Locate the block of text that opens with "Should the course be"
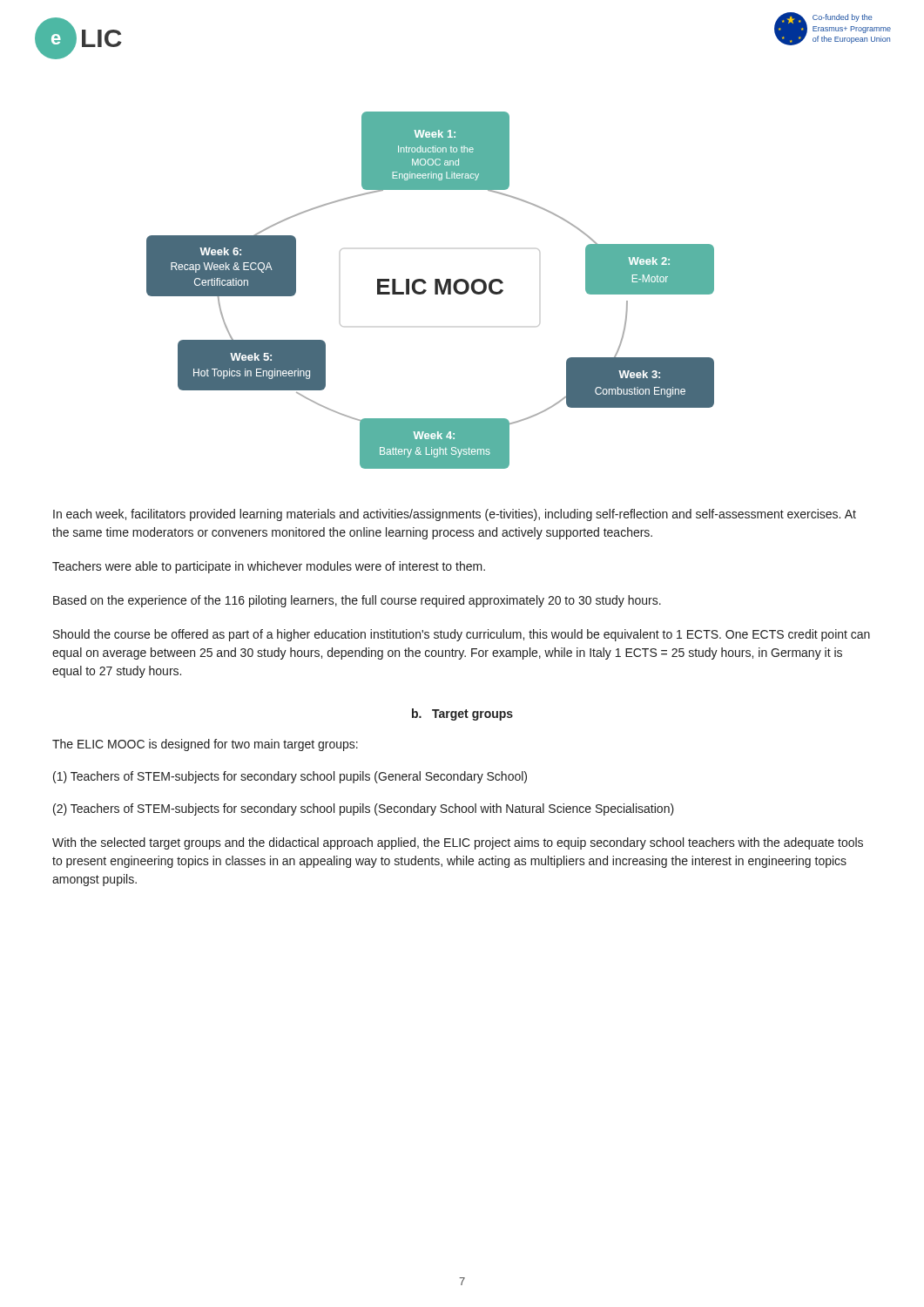 coord(462,653)
